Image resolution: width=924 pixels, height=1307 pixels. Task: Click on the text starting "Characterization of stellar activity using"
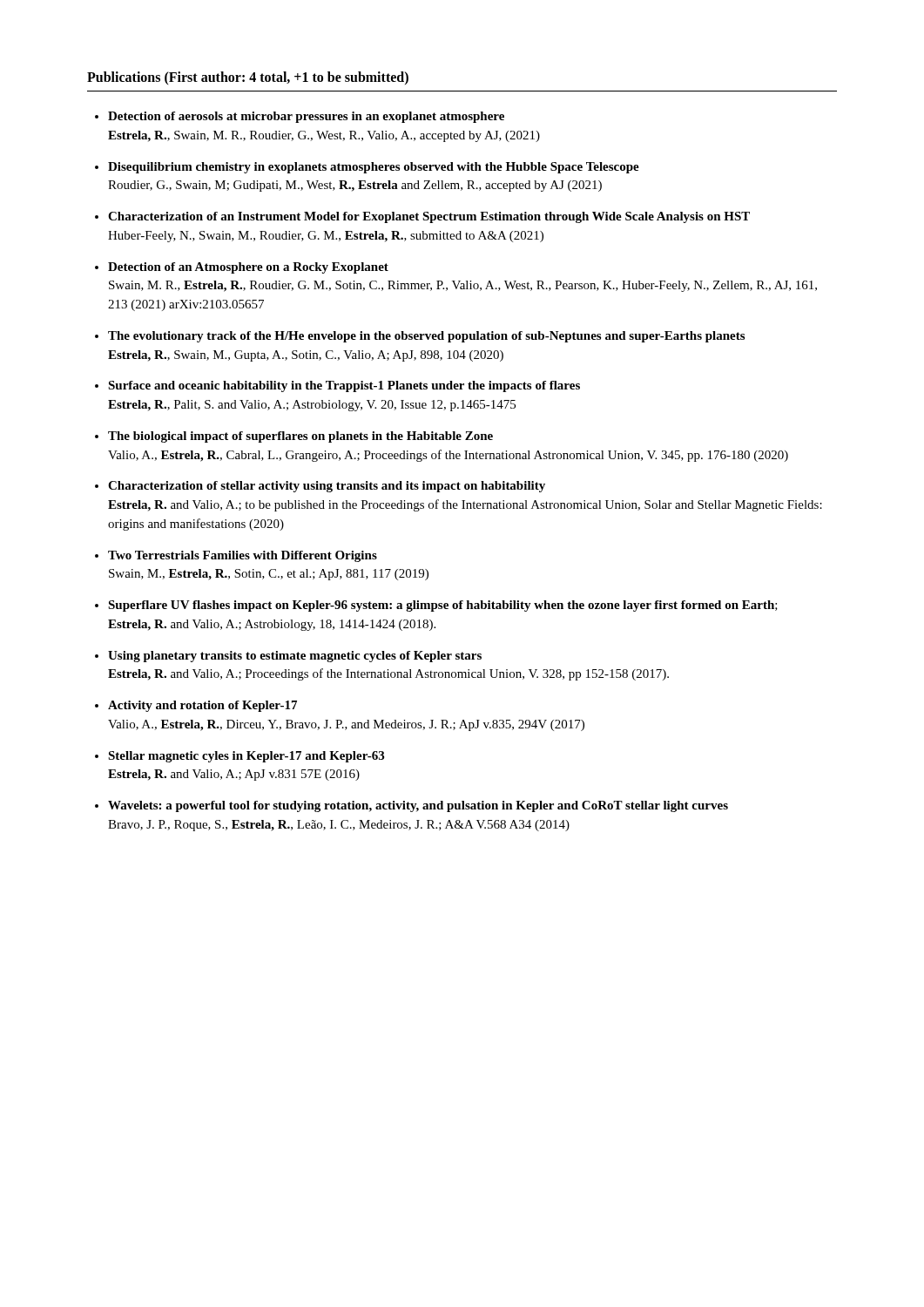pyautogui.click(x=465, y=505)
